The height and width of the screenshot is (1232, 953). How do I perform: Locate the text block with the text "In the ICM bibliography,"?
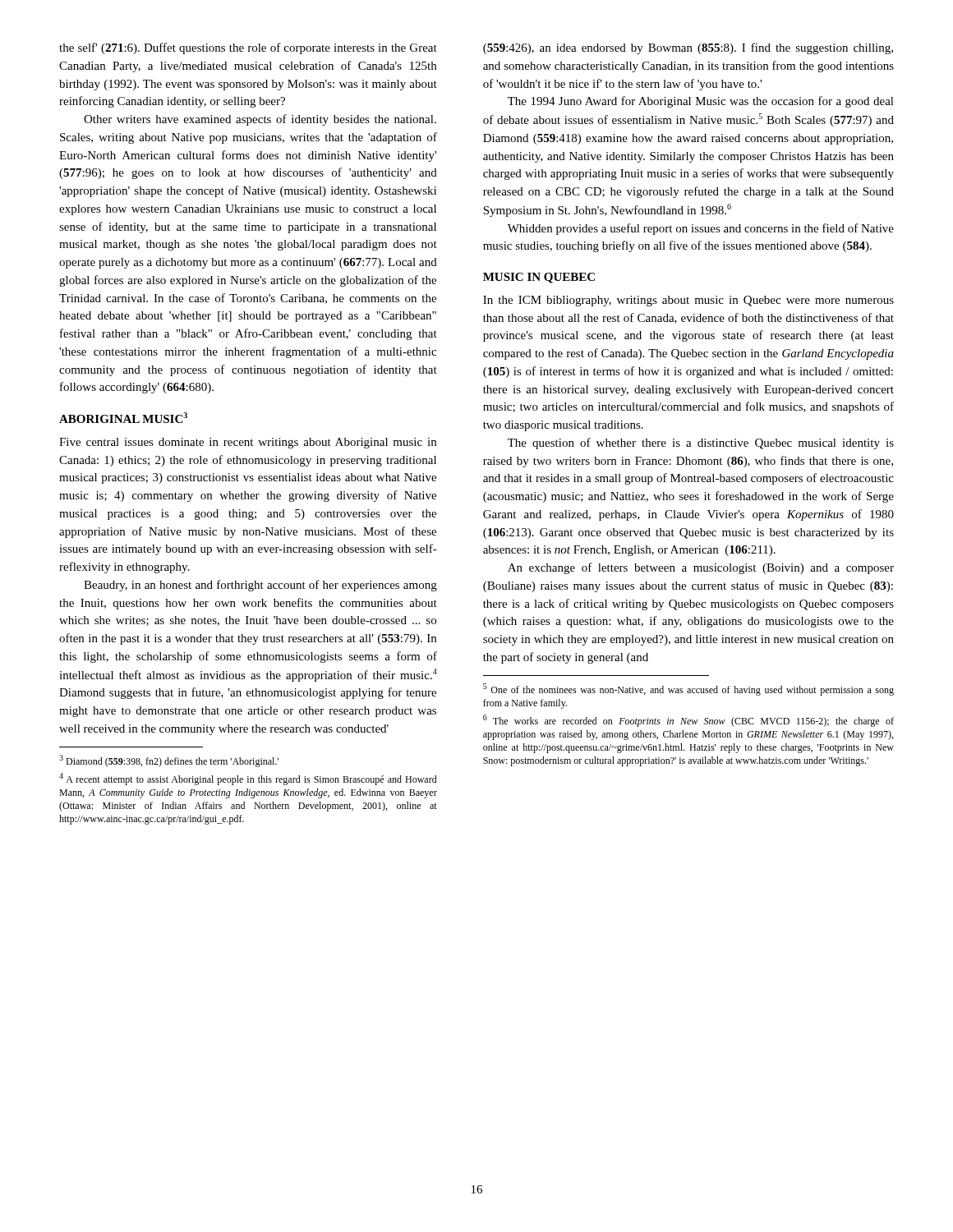point(688,479)
